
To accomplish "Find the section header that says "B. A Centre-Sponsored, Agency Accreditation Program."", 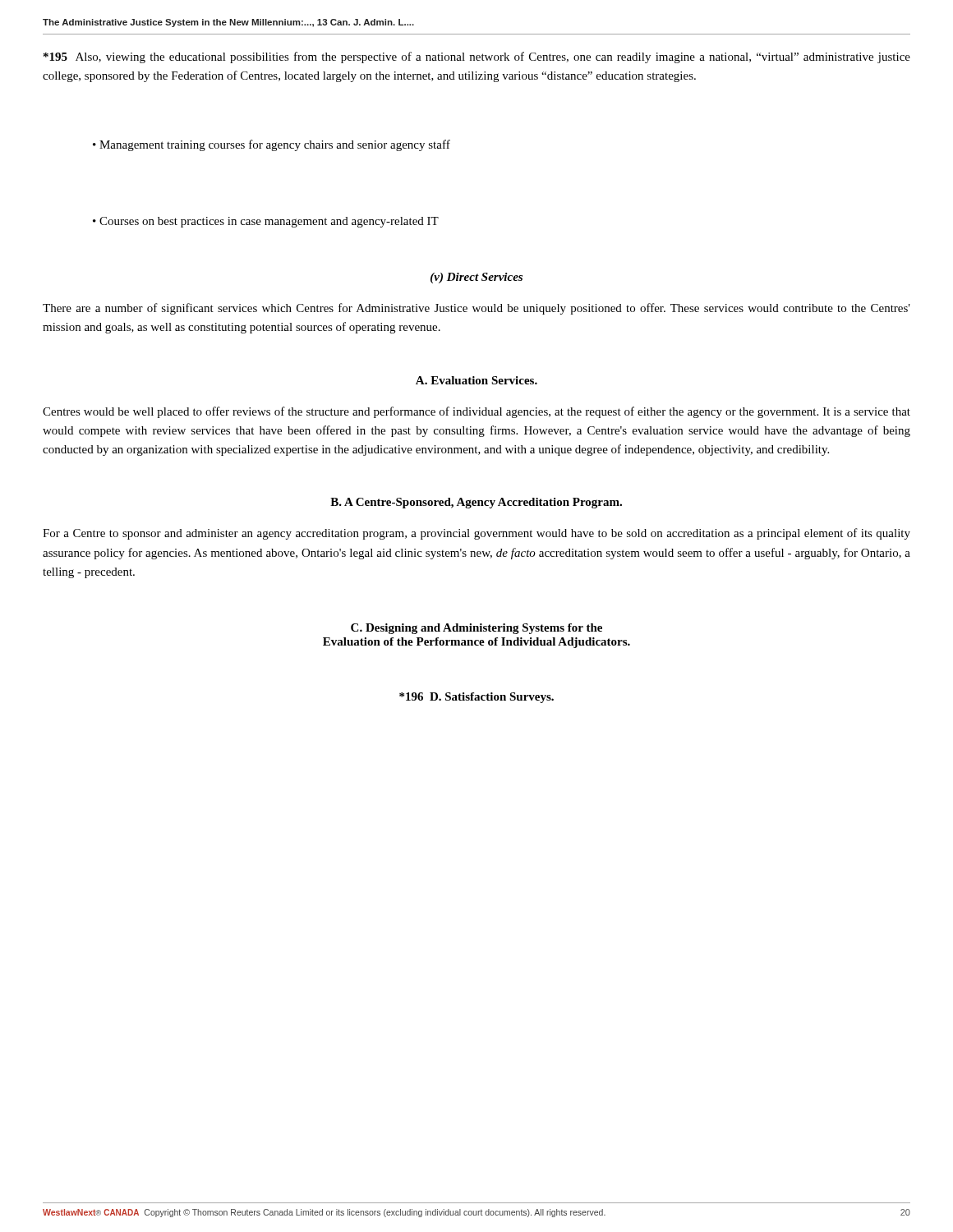I will point(476,502).
